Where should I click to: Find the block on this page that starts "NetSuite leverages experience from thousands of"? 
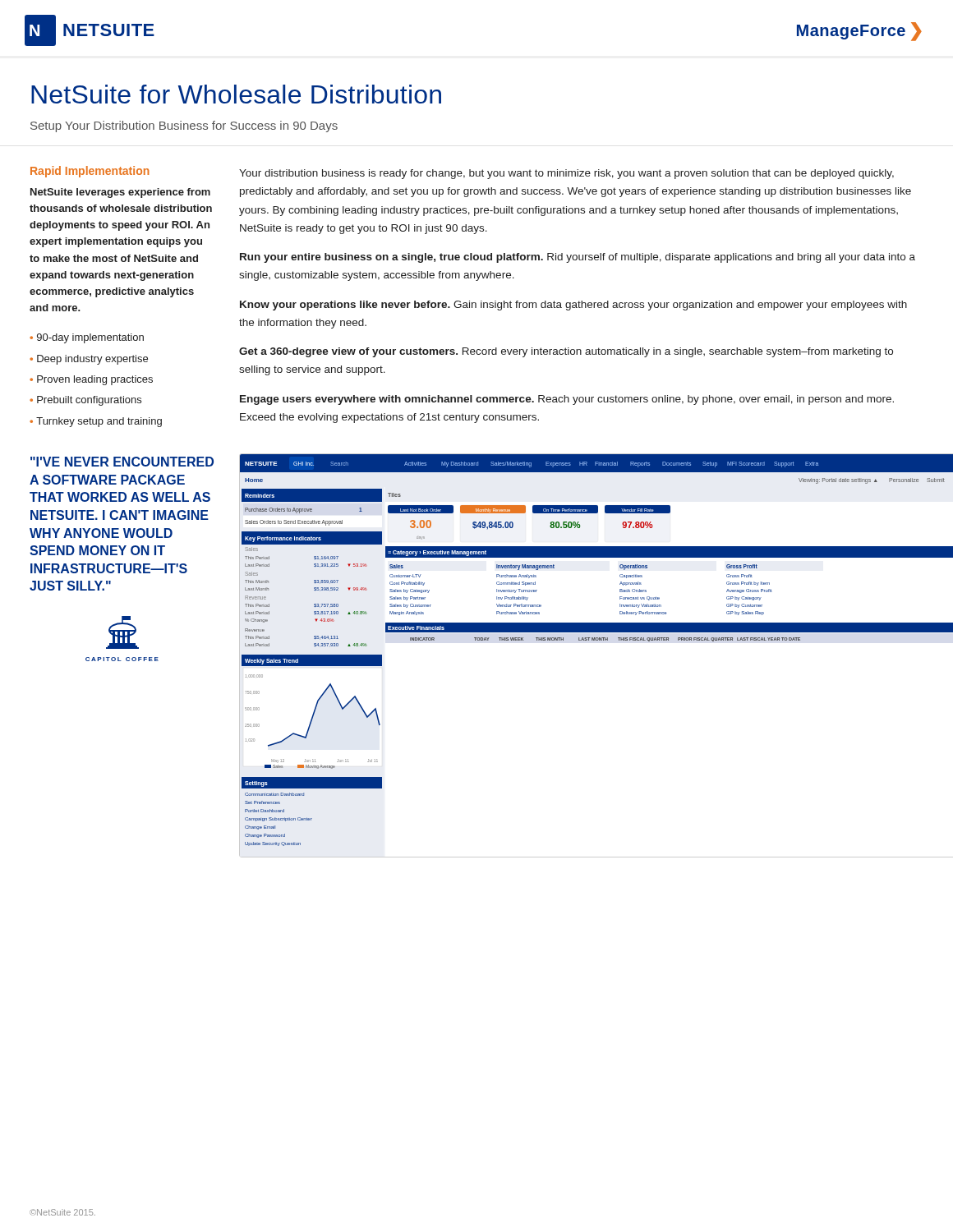[x=121, y=250]
